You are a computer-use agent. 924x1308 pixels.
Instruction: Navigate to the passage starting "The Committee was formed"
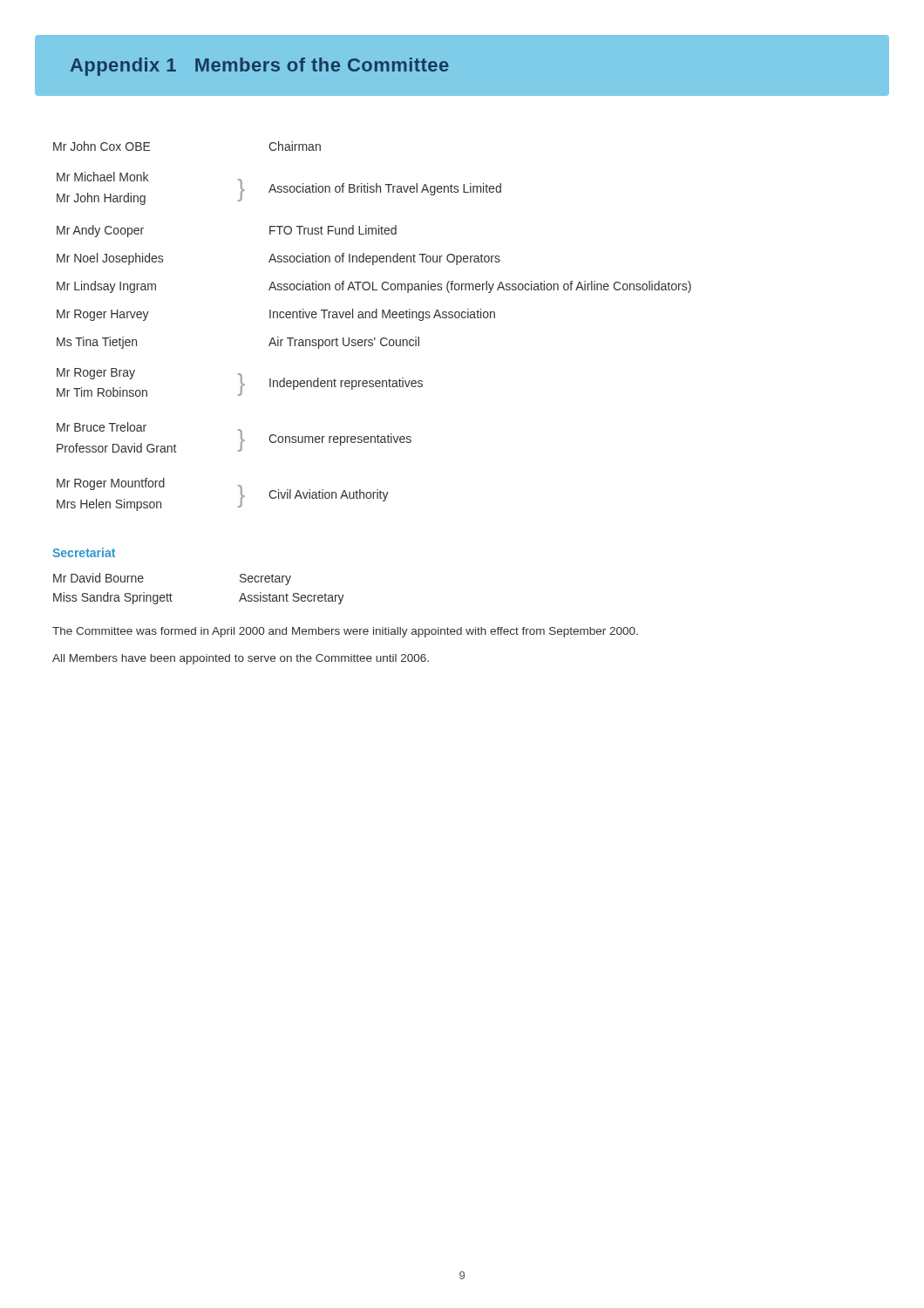coord(346,631)
